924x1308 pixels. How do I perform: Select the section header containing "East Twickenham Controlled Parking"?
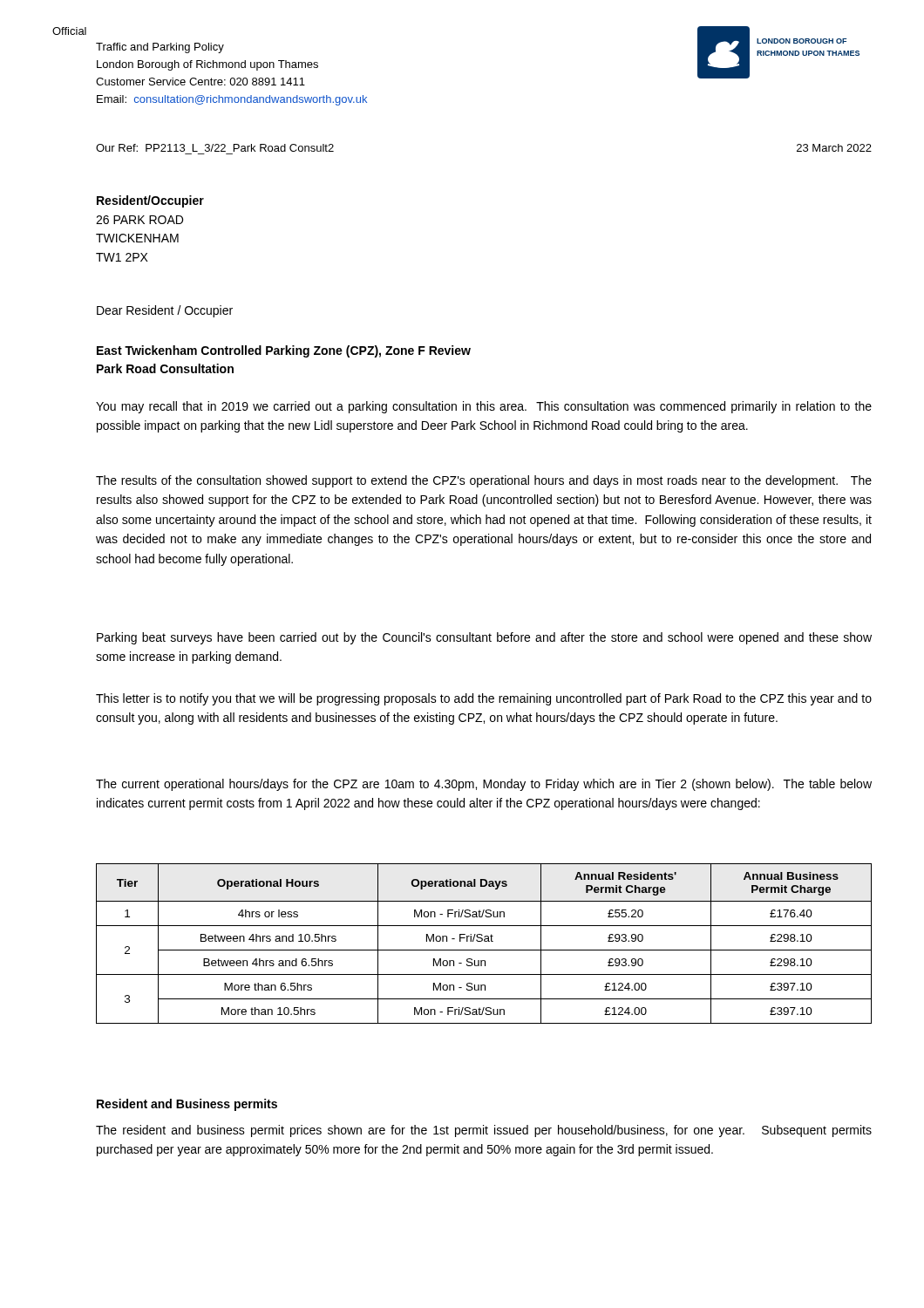tap(283, 360)
